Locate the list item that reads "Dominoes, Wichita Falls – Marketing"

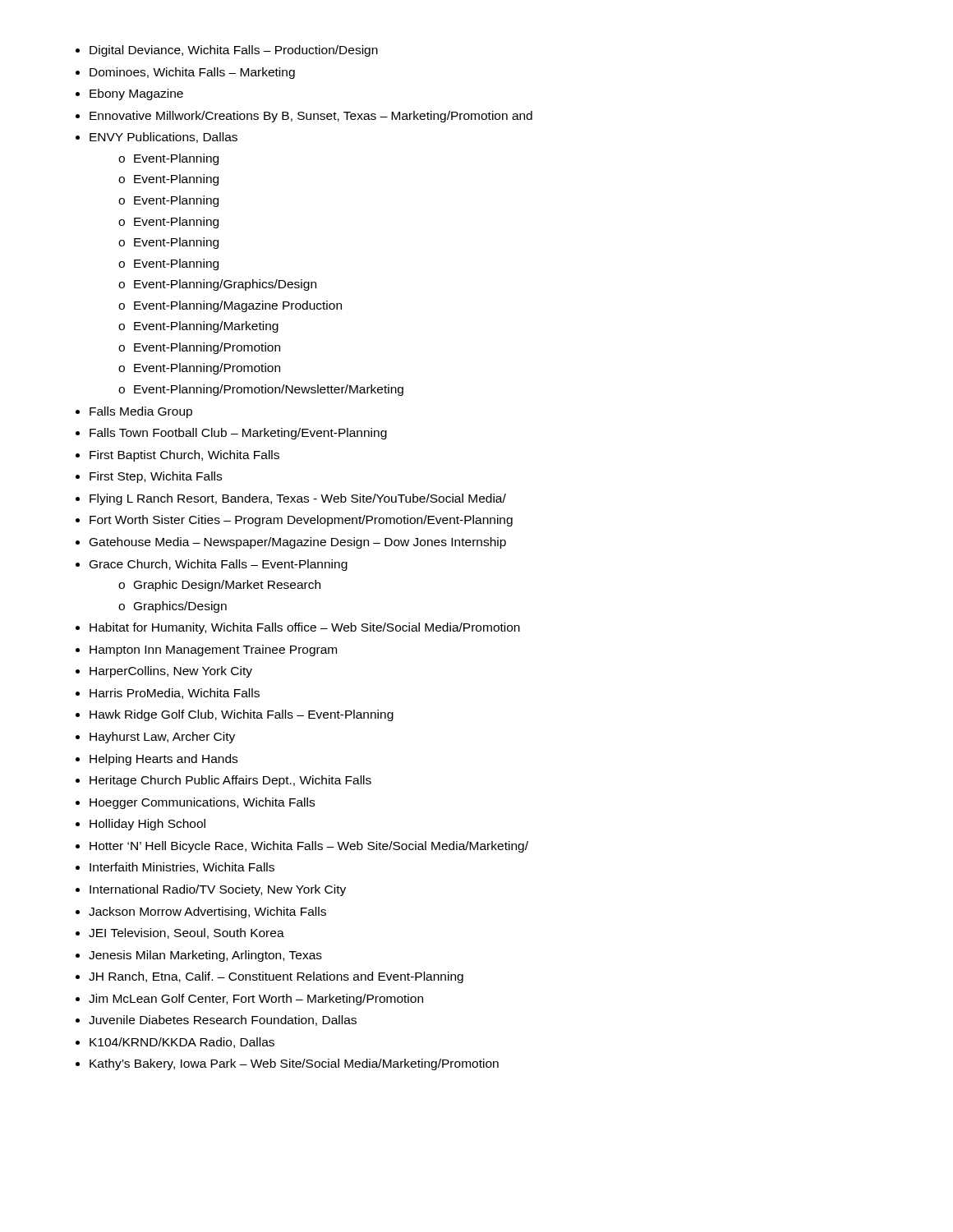[192, 72]
